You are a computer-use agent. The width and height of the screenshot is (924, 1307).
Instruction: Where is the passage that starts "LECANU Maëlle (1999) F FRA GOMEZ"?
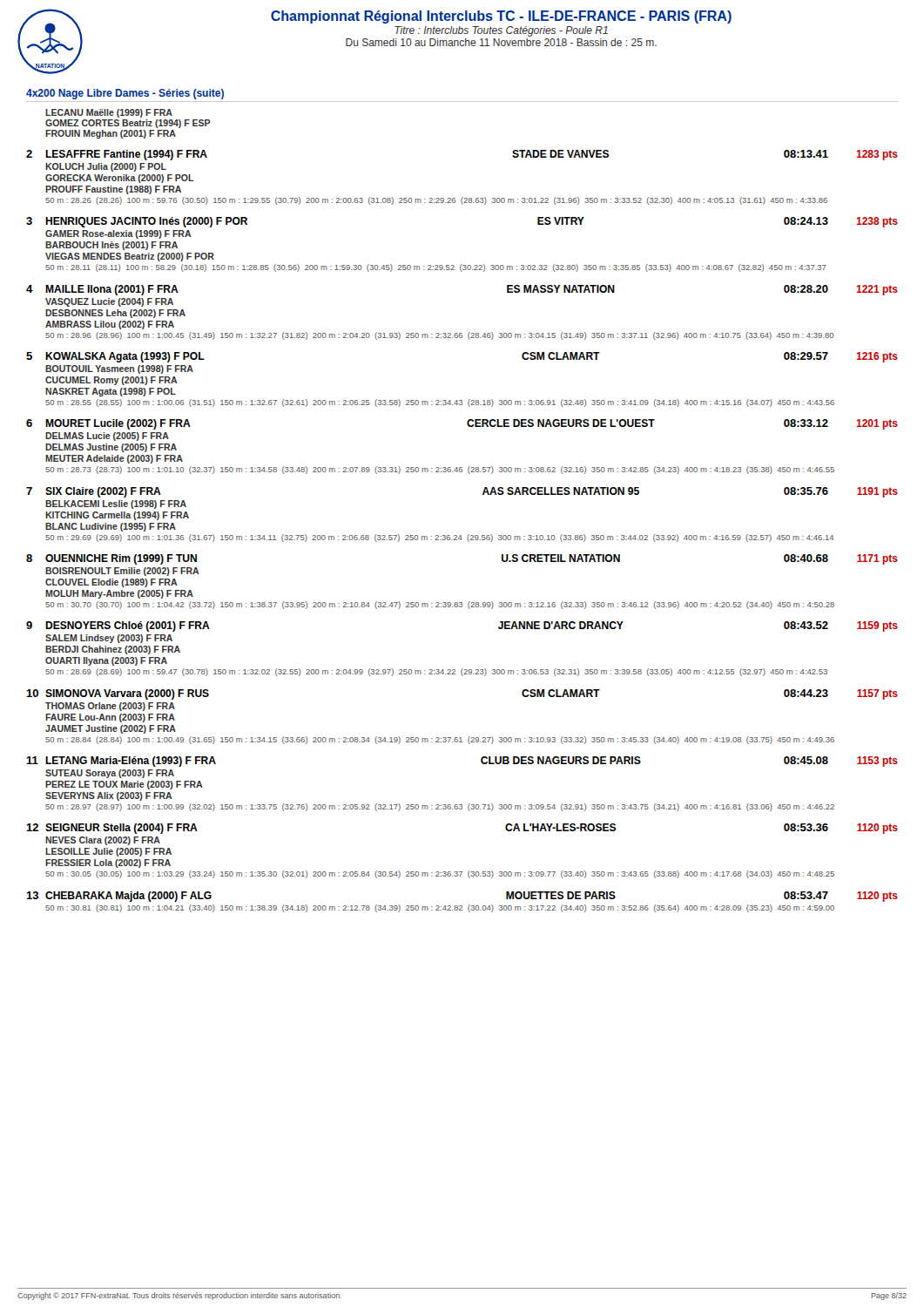[109, 113]
